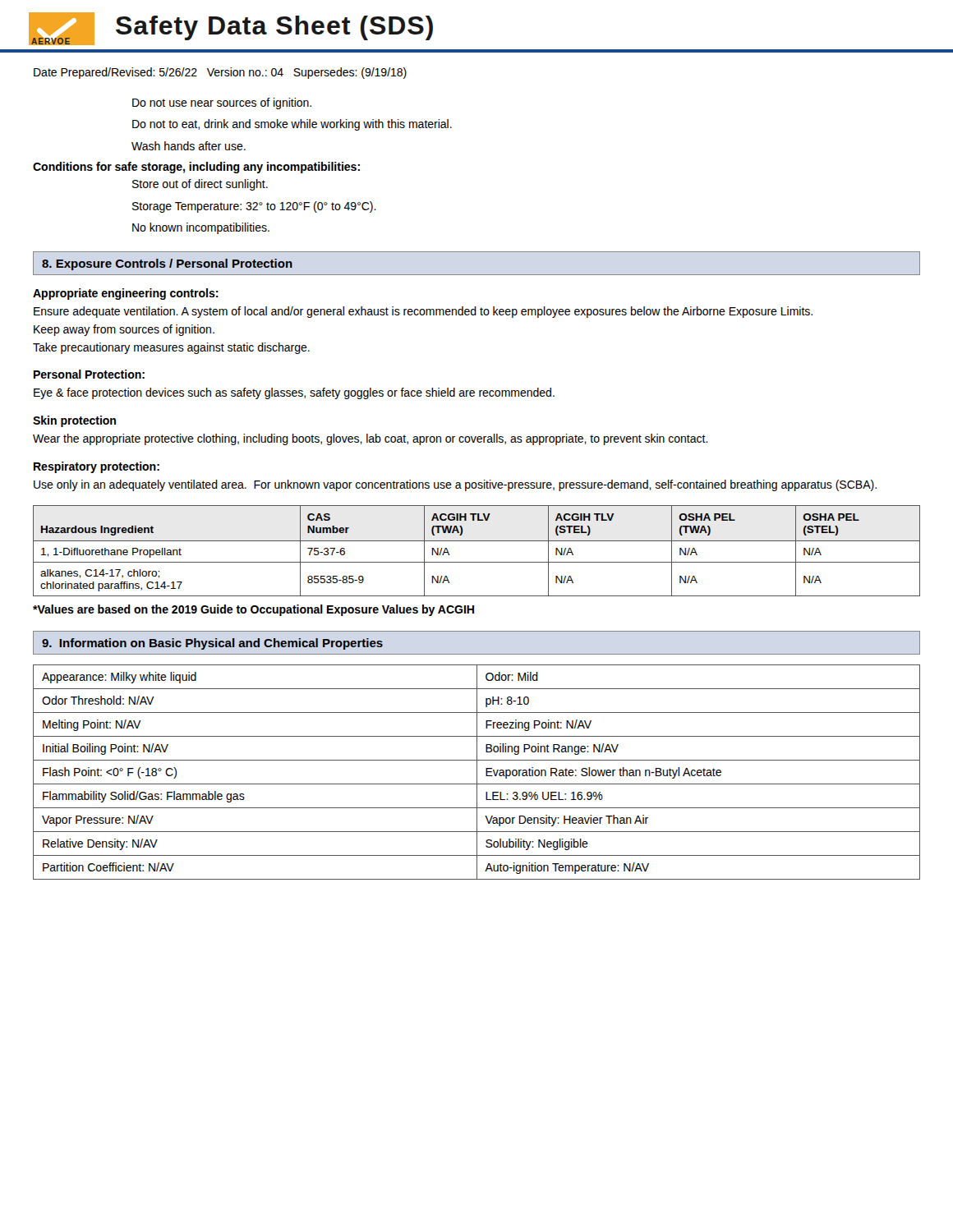The height and width of the screenshot is (1232, 953).
Task: Select the list item that says "Do not use near sources of"
Action: pos(222,103)
